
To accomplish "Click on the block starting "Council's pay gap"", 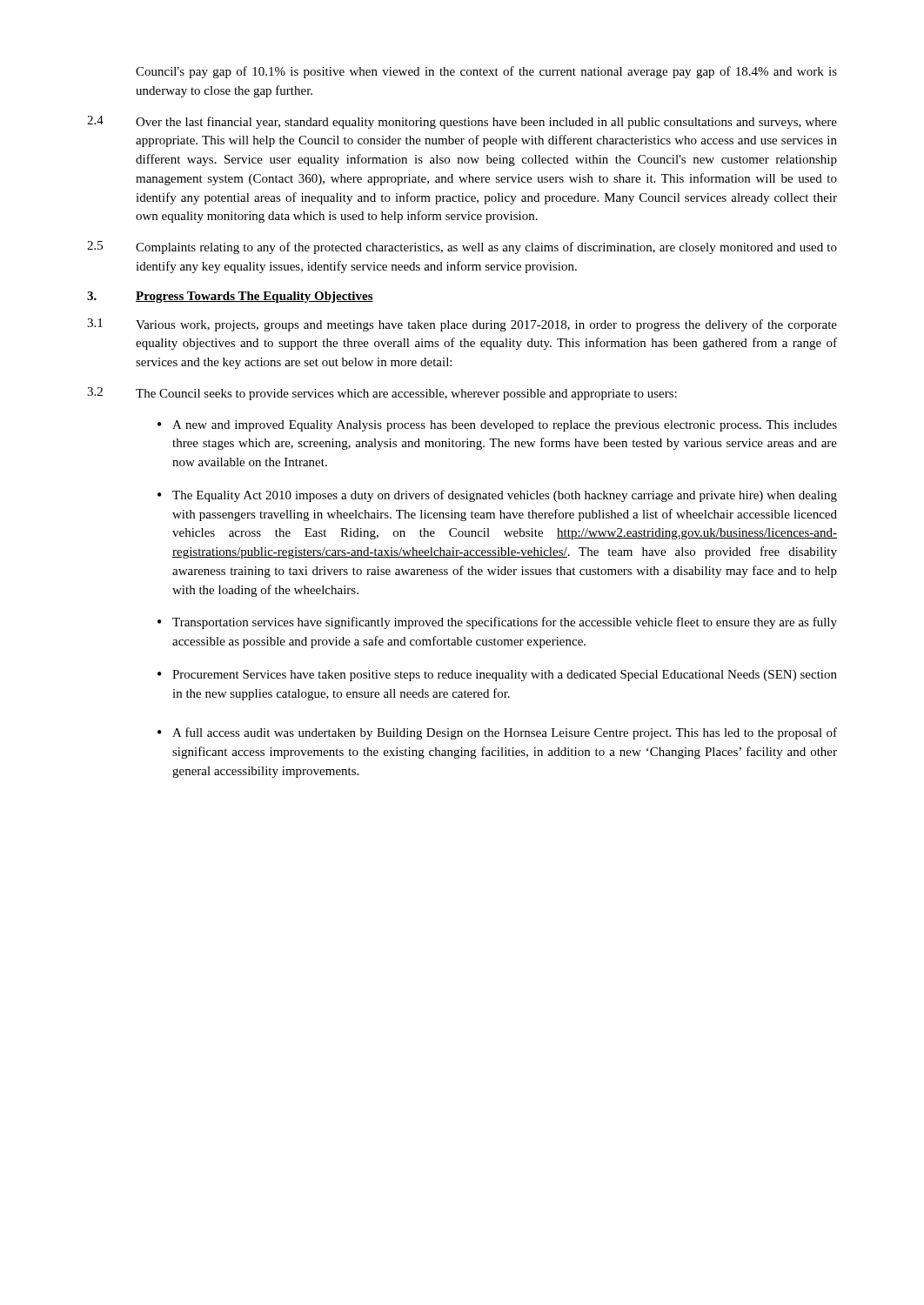I will tap(486, 81).
